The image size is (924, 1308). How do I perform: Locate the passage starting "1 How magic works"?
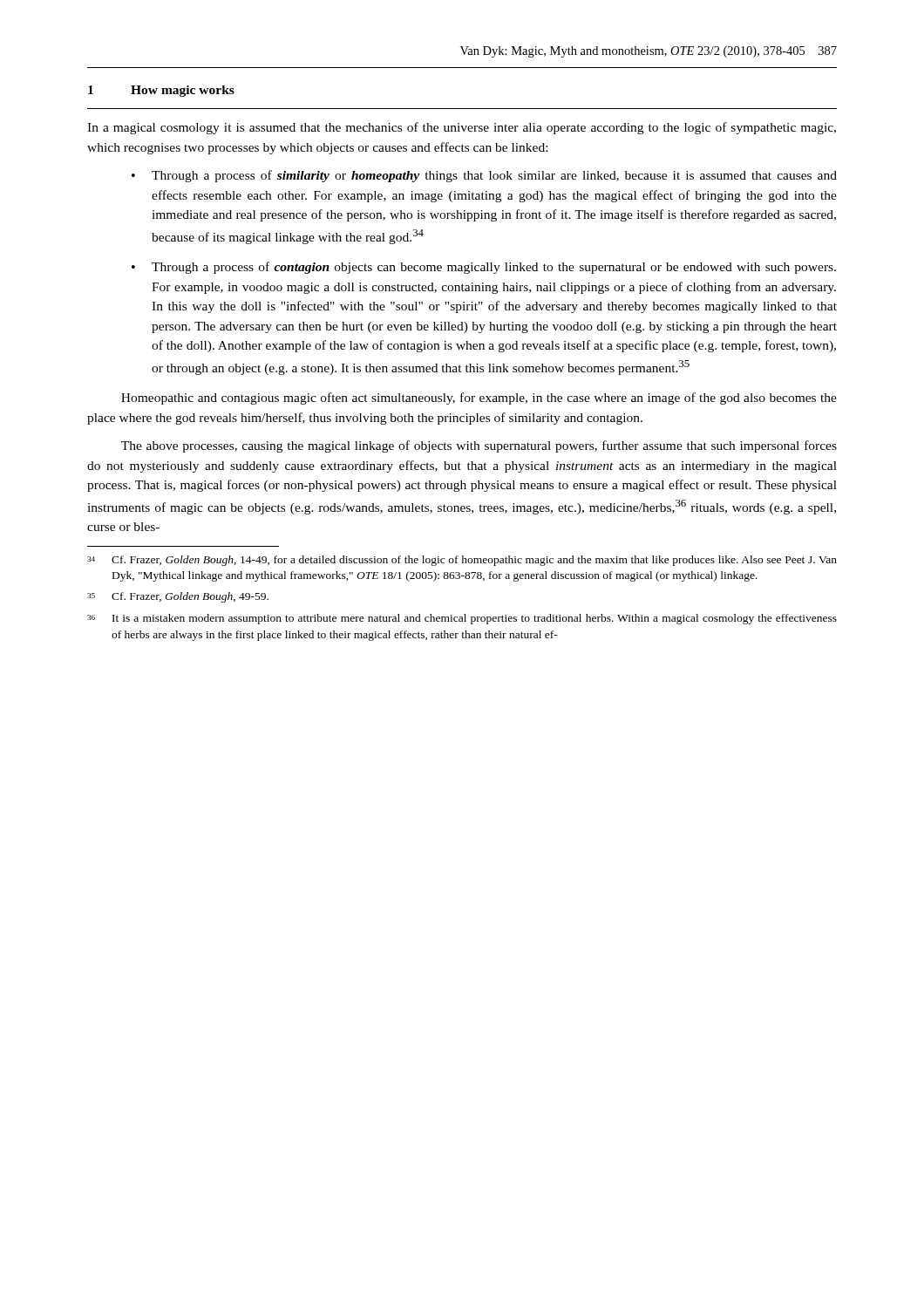161,90
